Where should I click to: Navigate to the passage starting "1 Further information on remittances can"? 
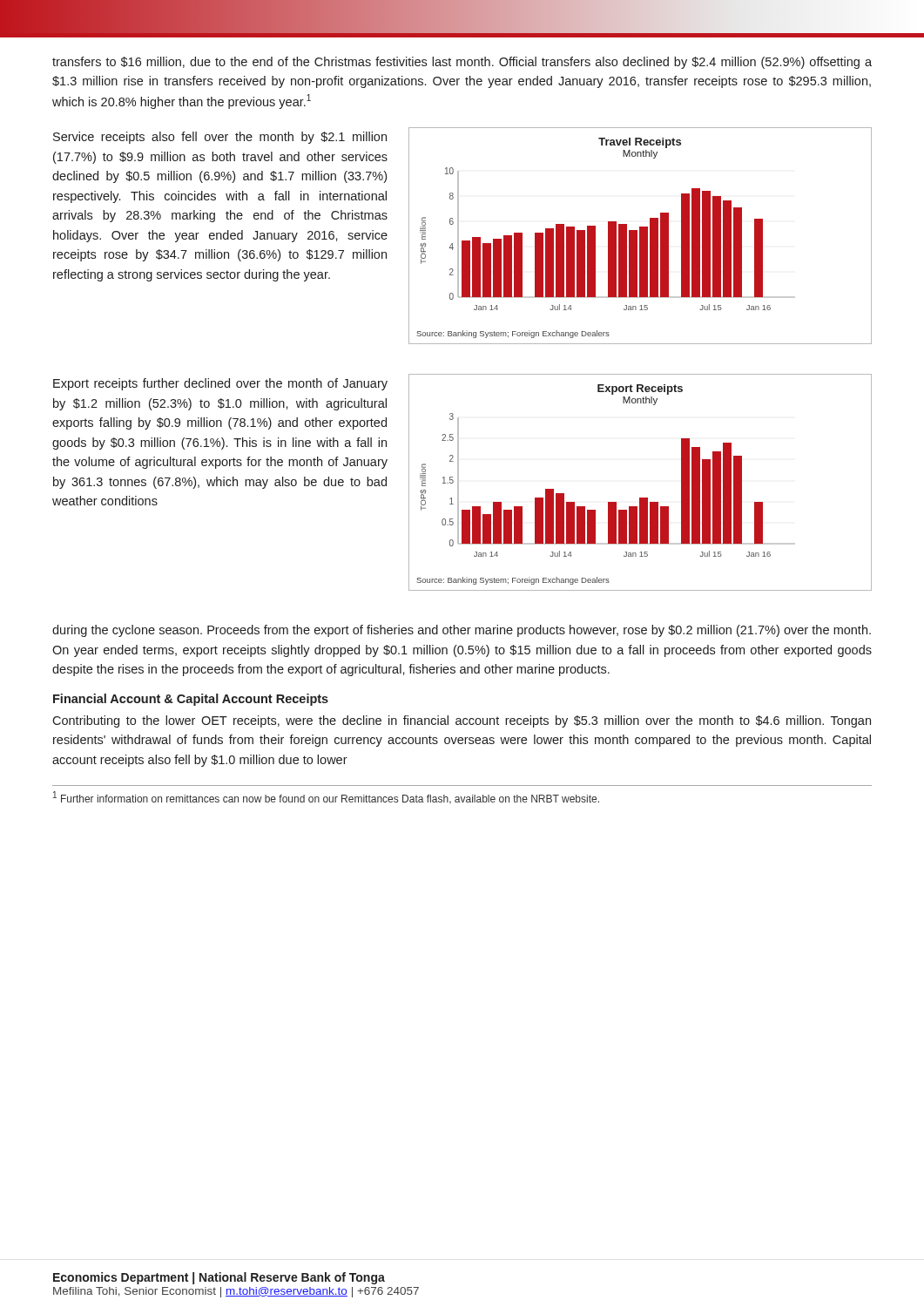click(x=326, y=798)
